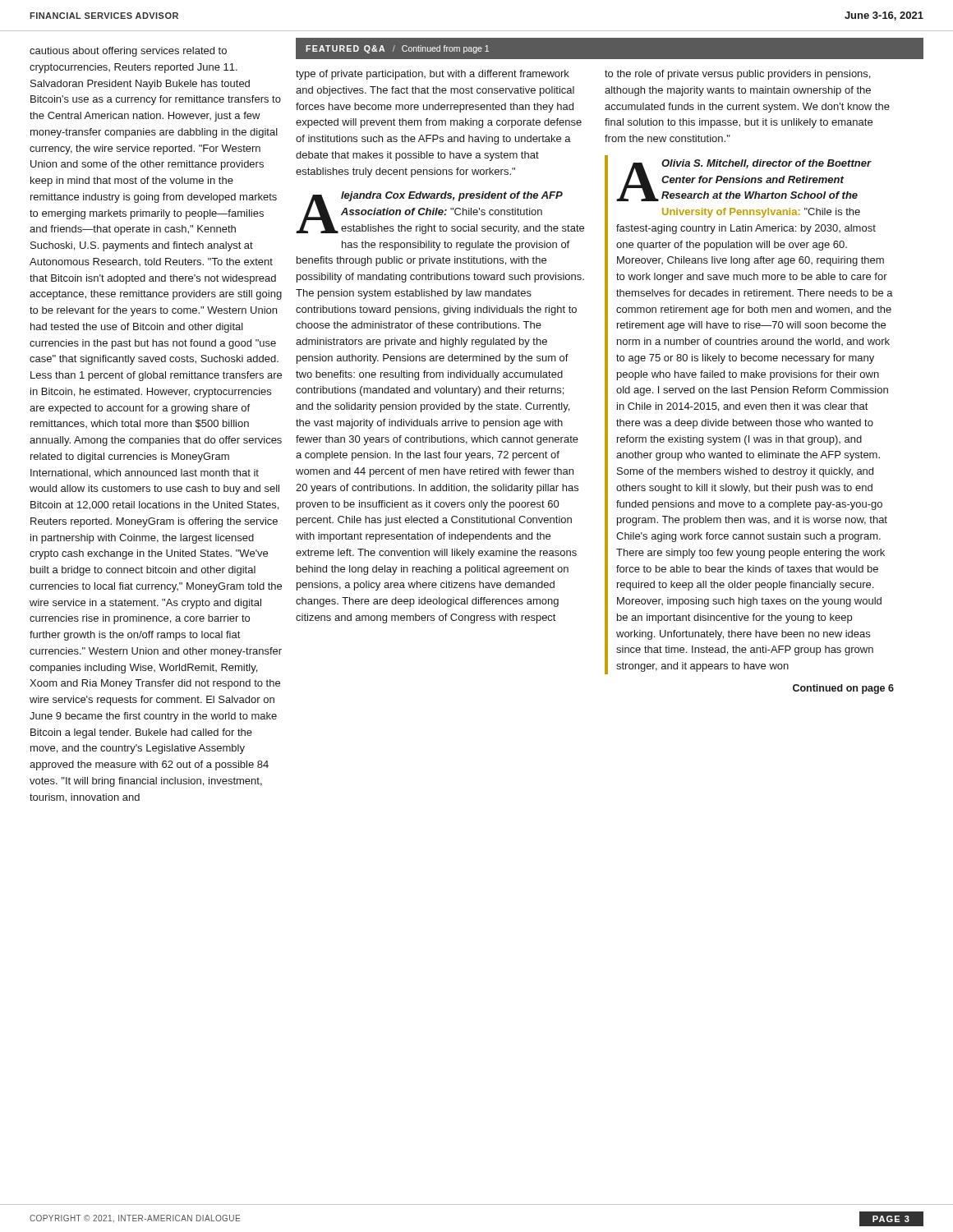
Task: Select the text block that says "to the role of private"
Action: 749,106
